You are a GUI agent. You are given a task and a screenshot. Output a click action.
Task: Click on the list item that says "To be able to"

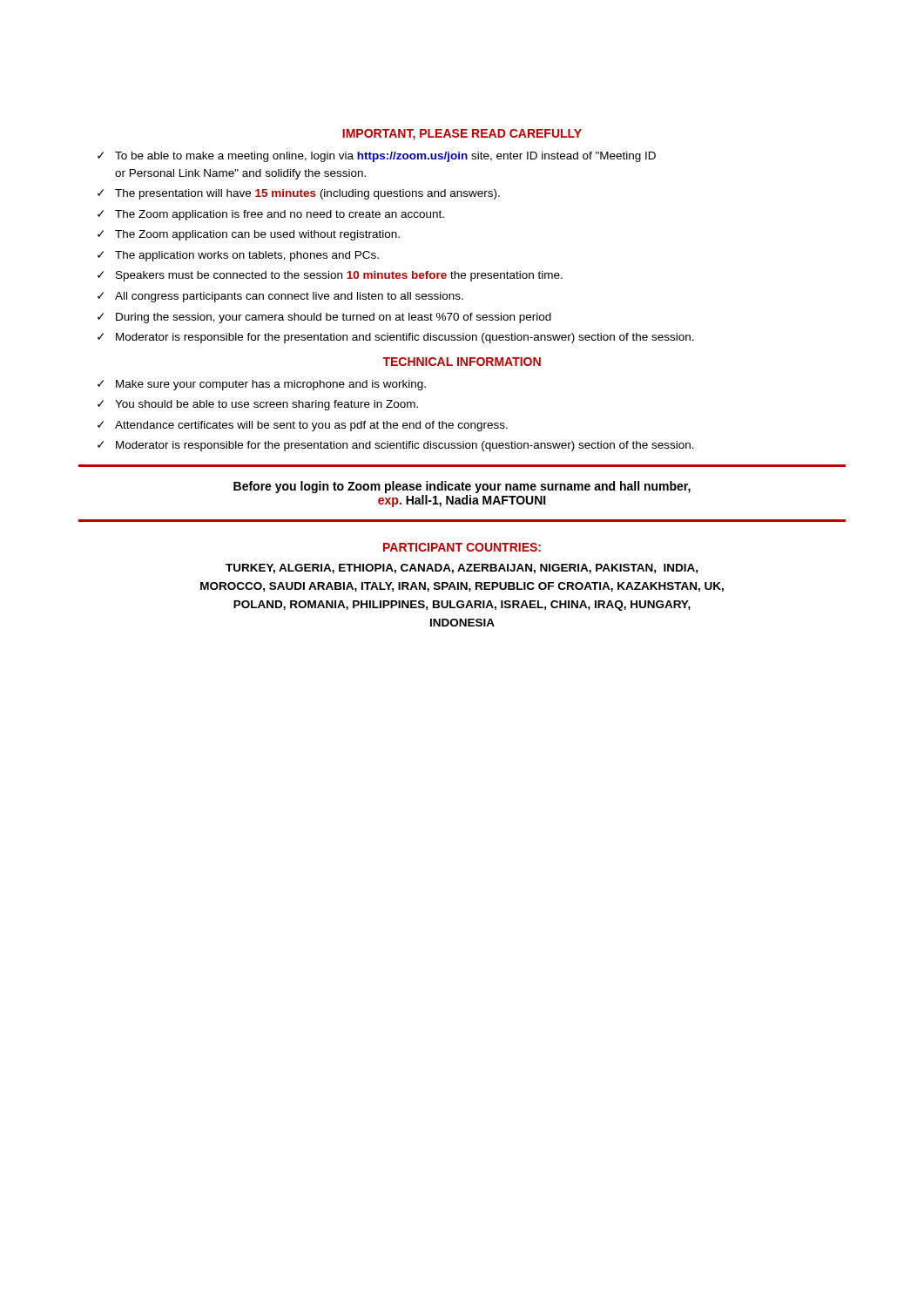(x=386, y=164)
